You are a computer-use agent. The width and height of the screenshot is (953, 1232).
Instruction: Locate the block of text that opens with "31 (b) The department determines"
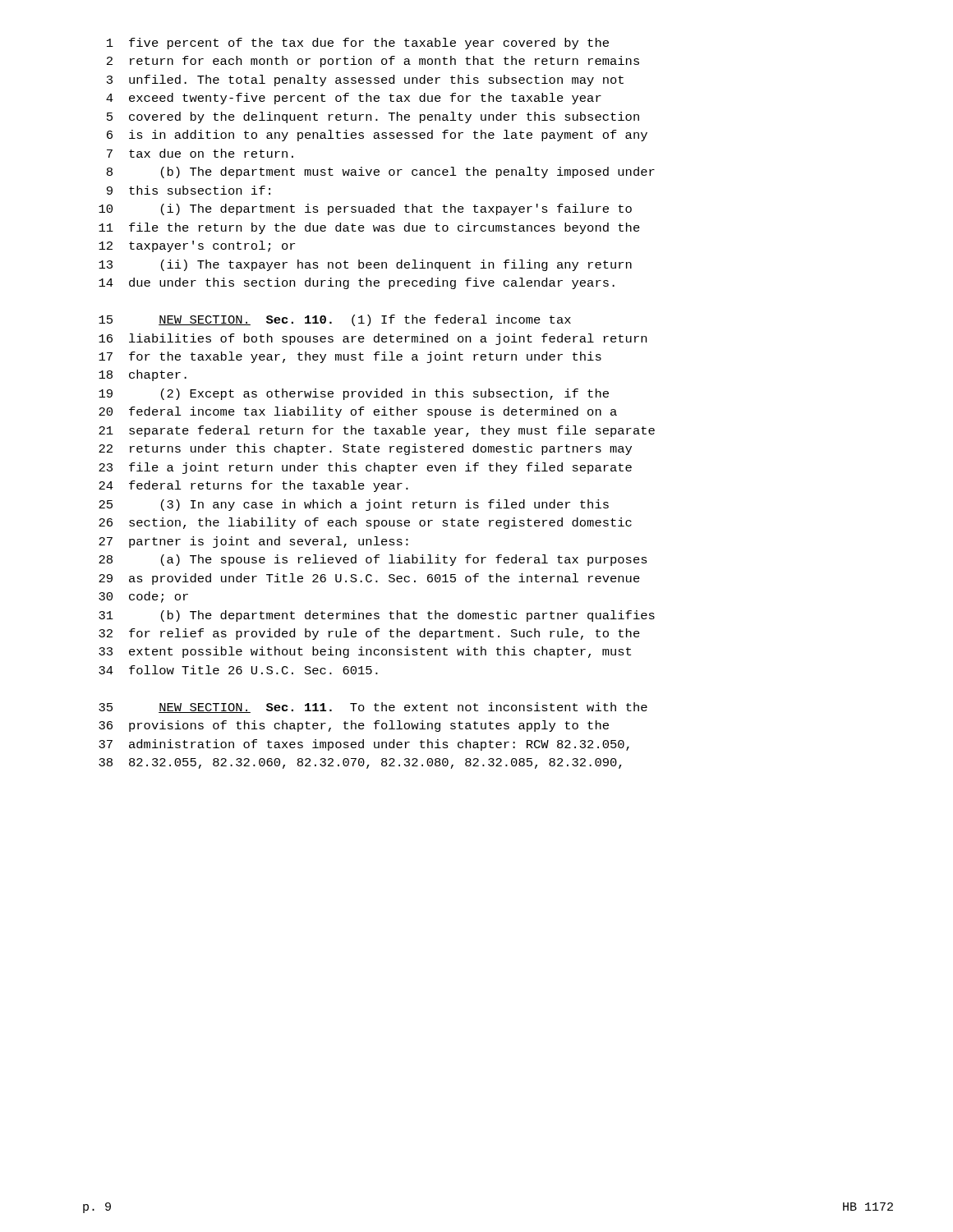coord(488,616)
